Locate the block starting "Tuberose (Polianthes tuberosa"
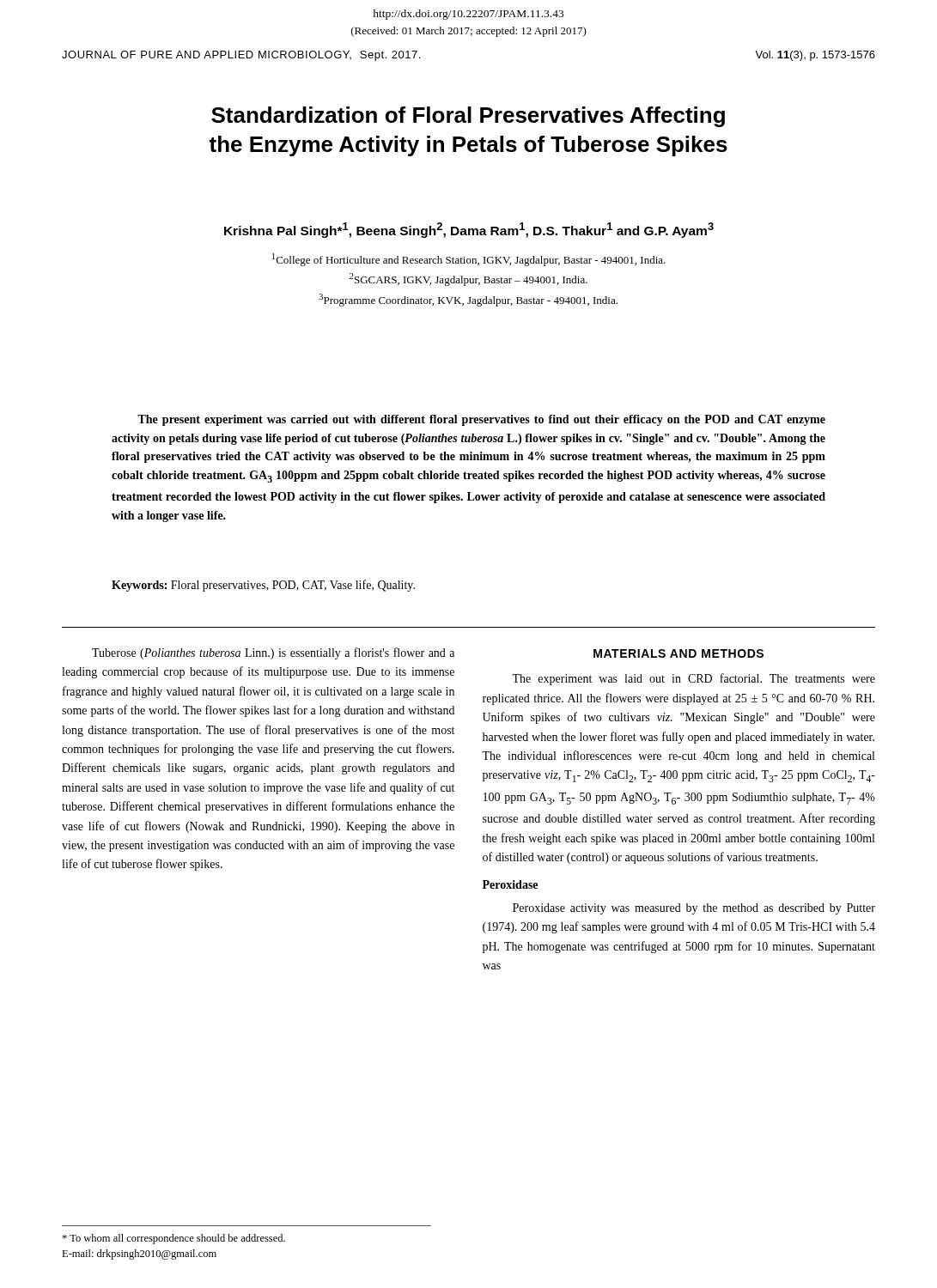The height and width of the screenshot is (1288, 937). click(258, 759)
